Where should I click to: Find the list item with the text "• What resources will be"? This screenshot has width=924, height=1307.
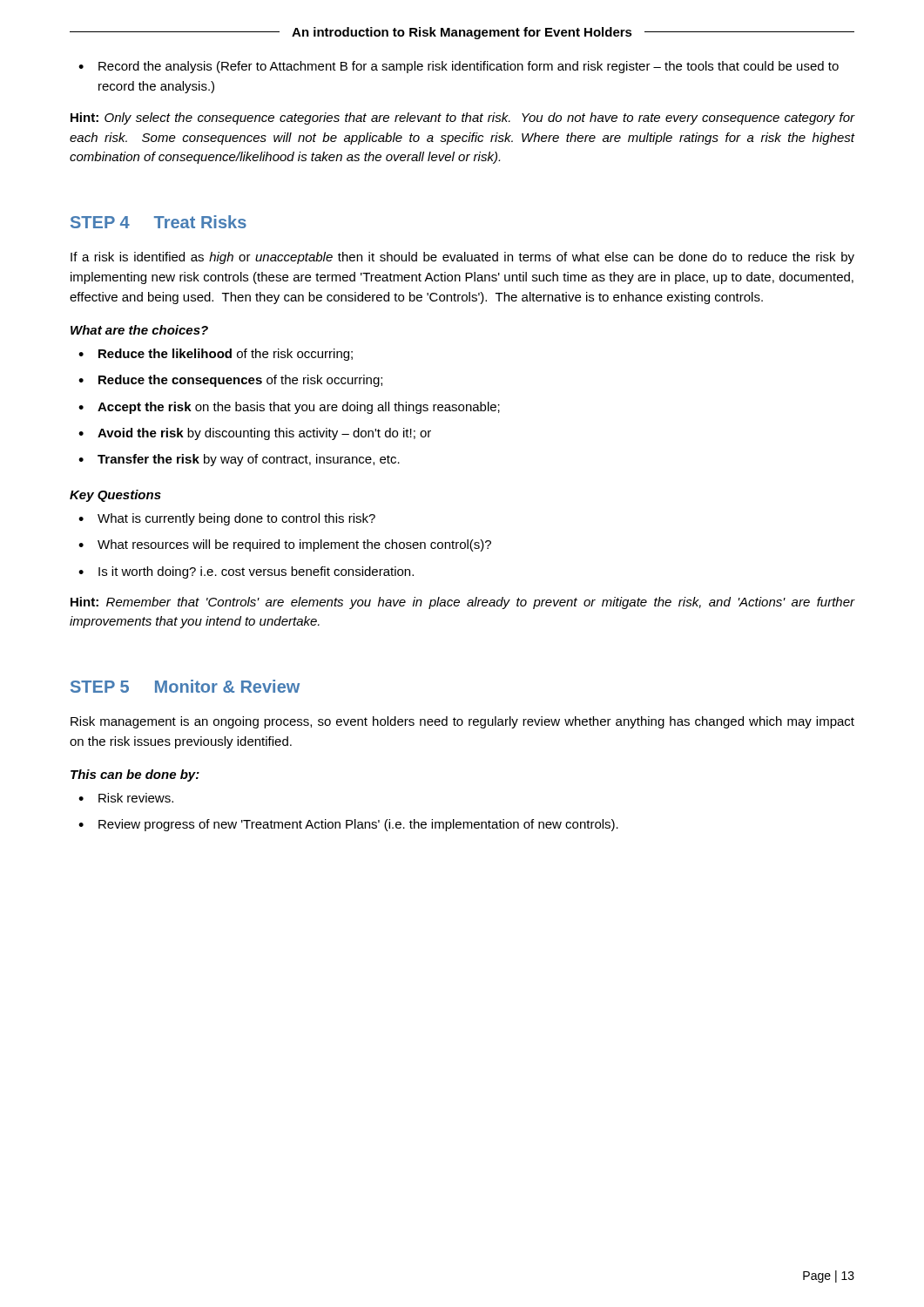[x=285, y=546]
